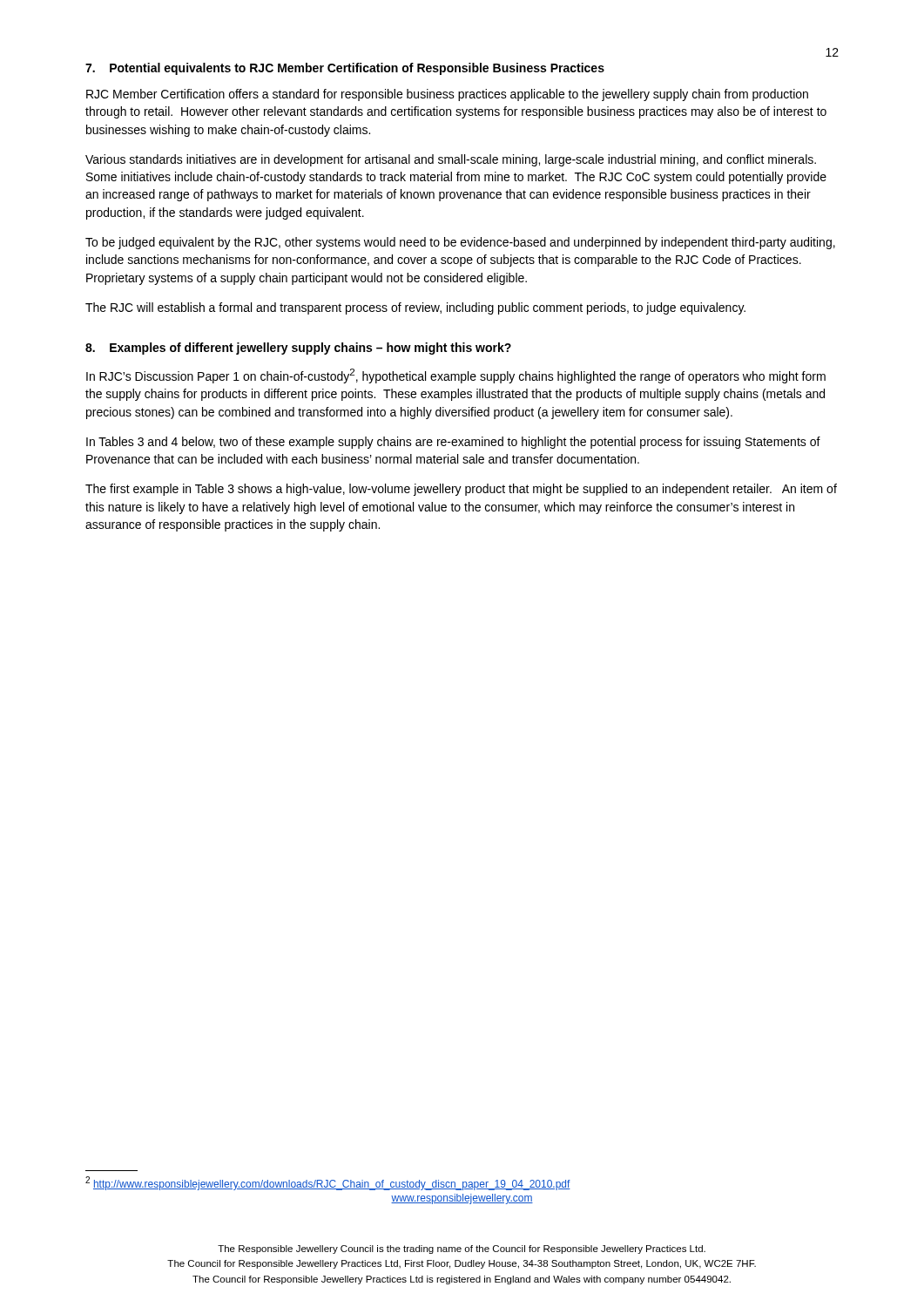Point to the block beginning "The first example in Table 3 shows"
This screenshot has height=1307, width=924.
click(x=461, y=507)
